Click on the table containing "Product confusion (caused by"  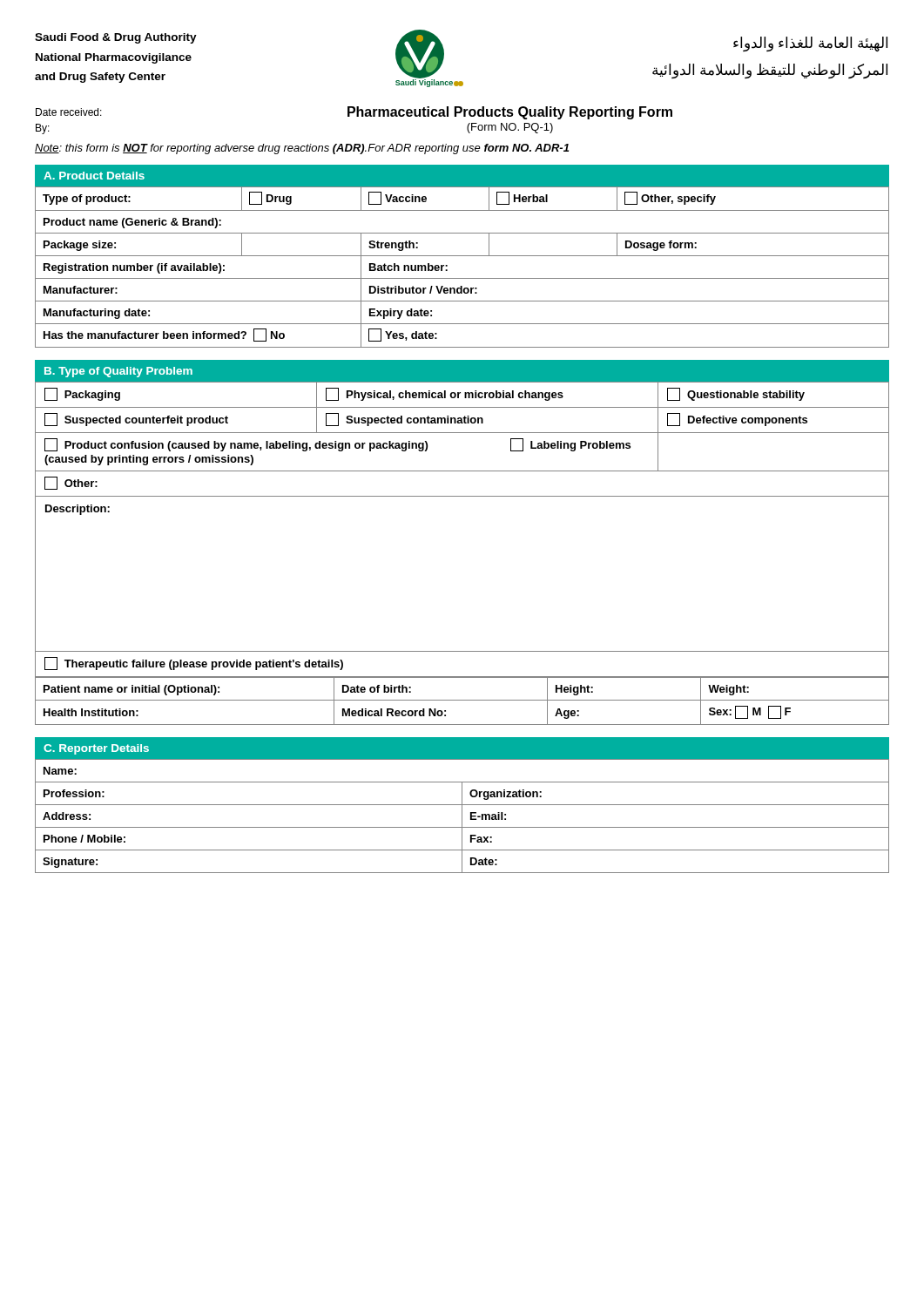click(x=462, y=517)
